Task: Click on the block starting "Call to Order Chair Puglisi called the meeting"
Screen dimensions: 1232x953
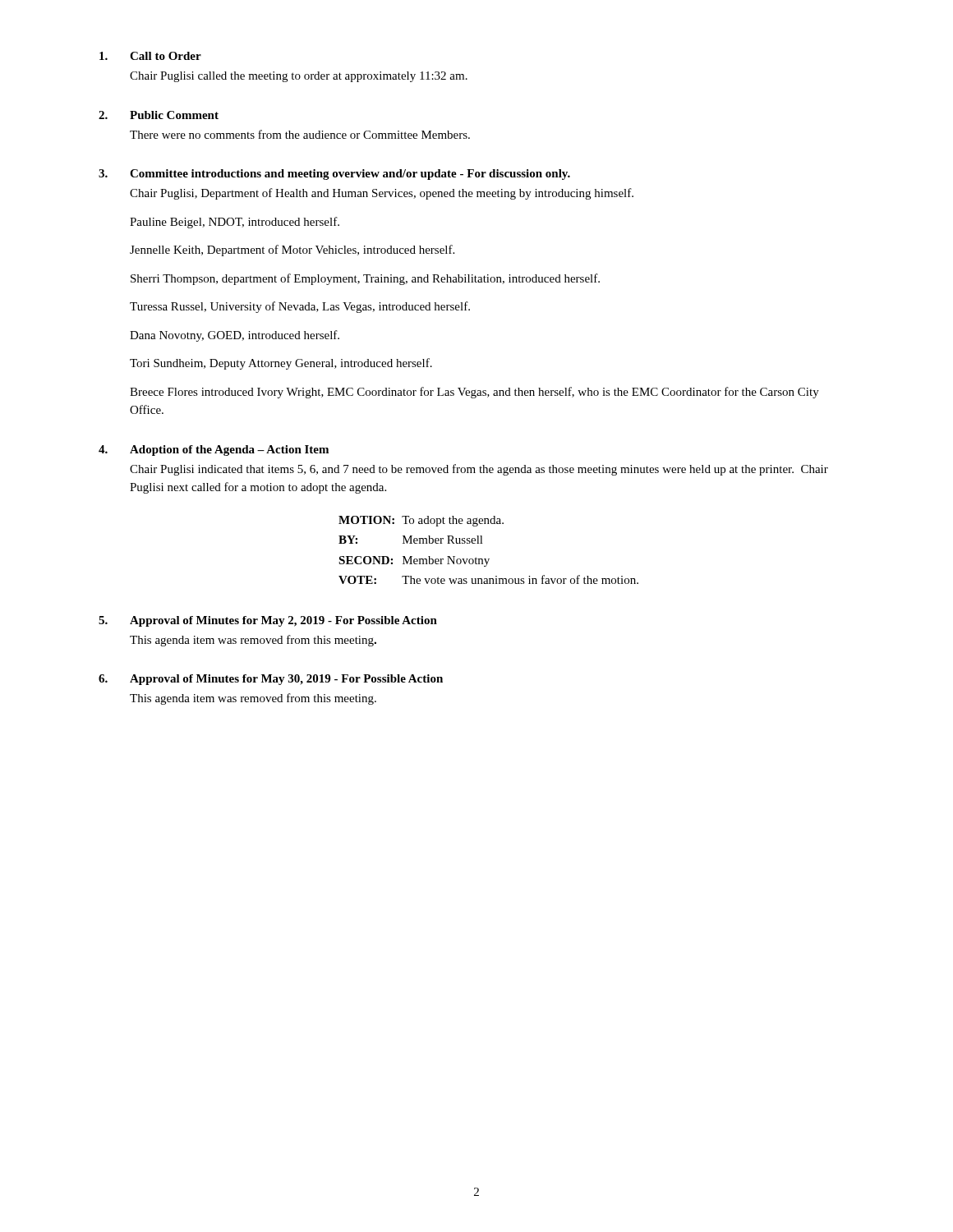Action: click(150, 56)
